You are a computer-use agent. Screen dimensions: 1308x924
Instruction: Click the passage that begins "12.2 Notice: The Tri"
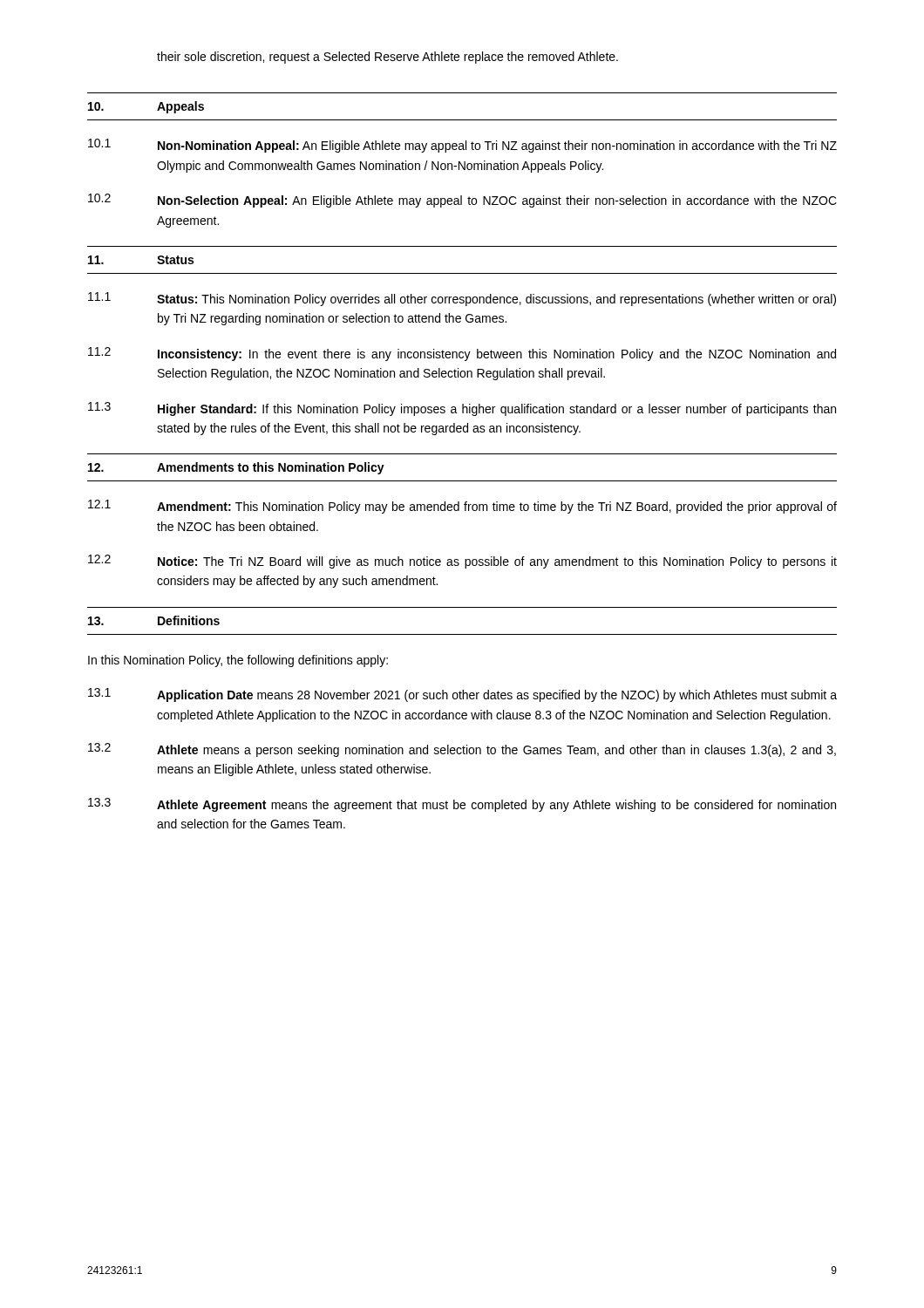pos(462,572)
